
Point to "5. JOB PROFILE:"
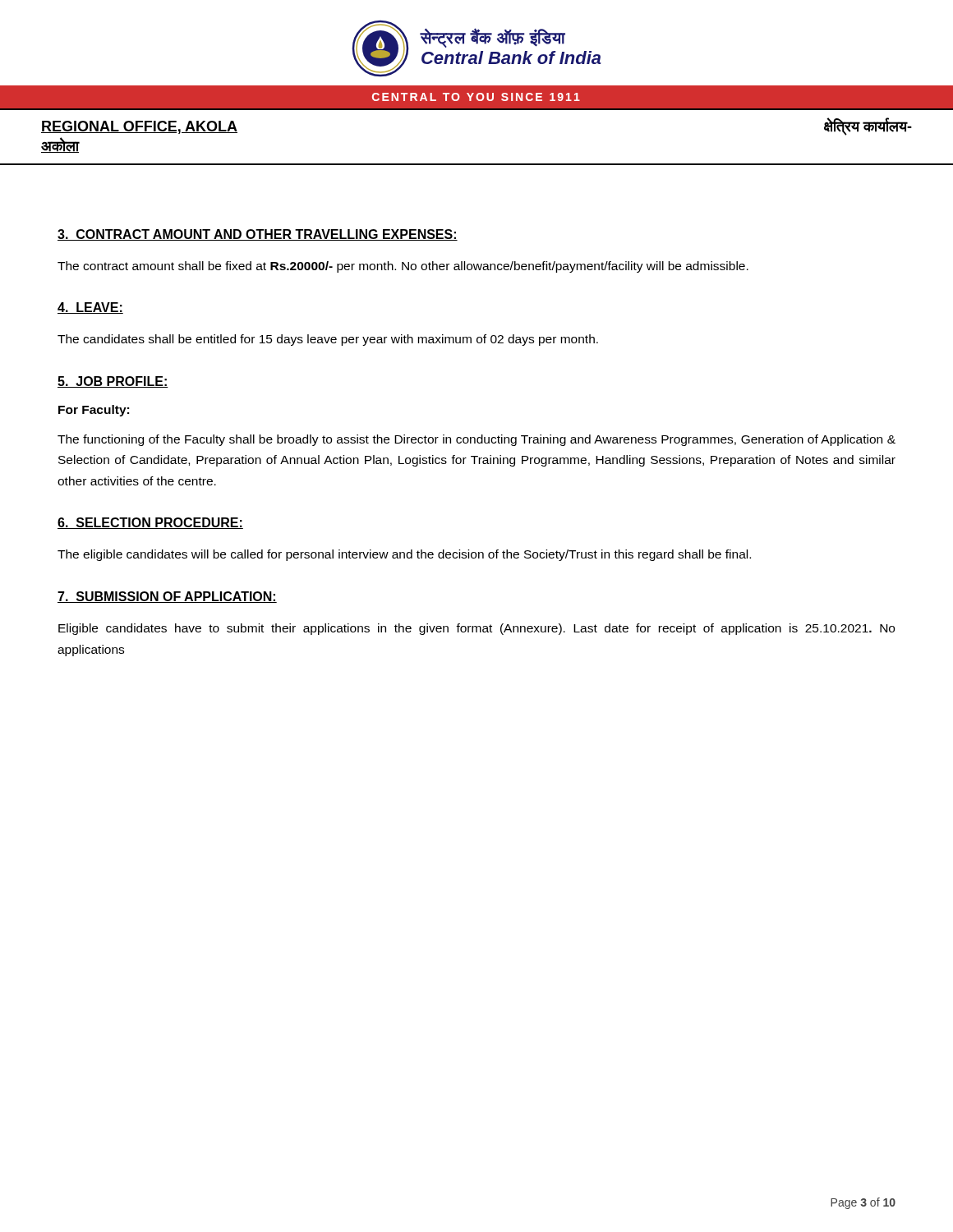coord(113,381)
